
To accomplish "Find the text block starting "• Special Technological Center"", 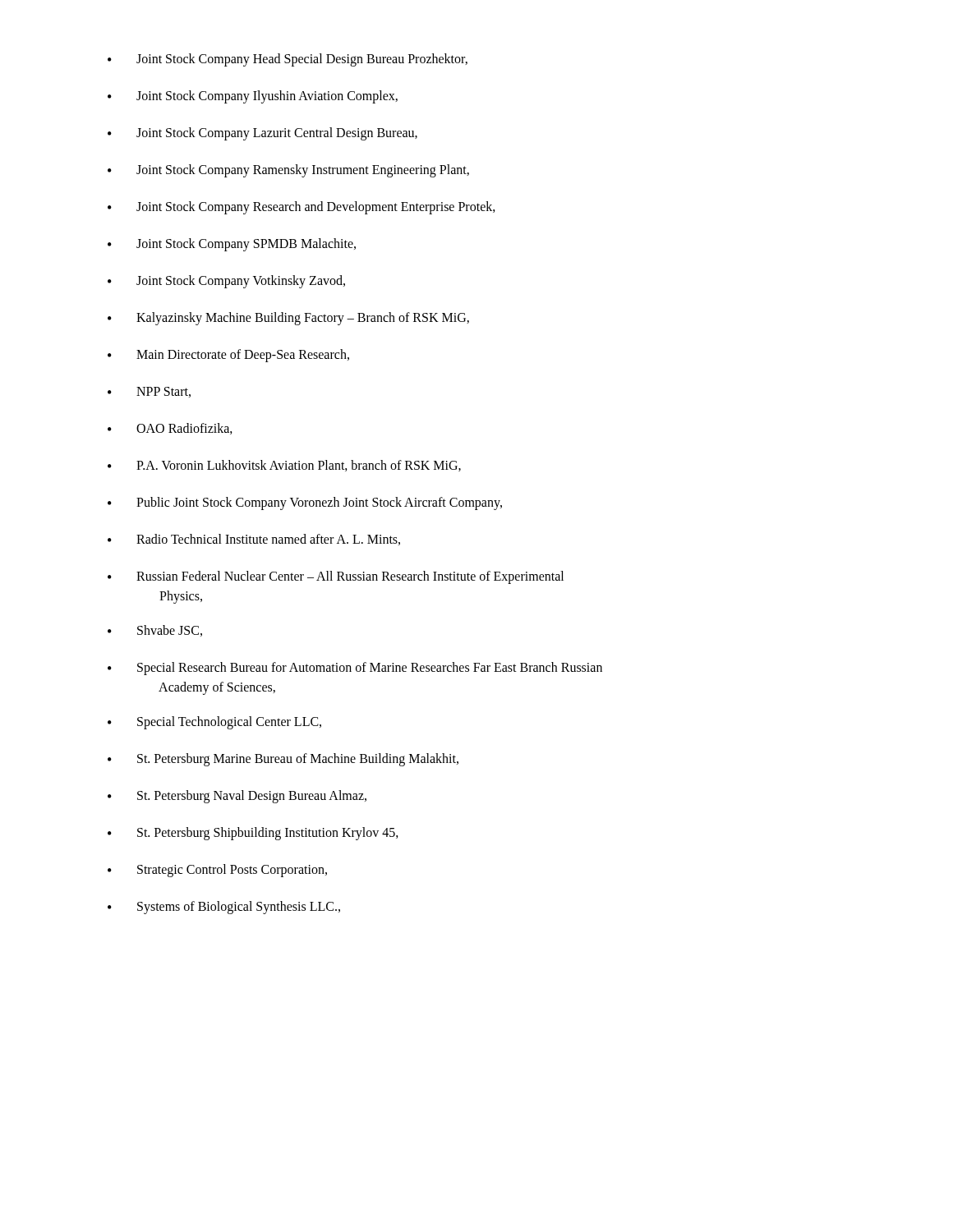I will (x=214, y=723).
